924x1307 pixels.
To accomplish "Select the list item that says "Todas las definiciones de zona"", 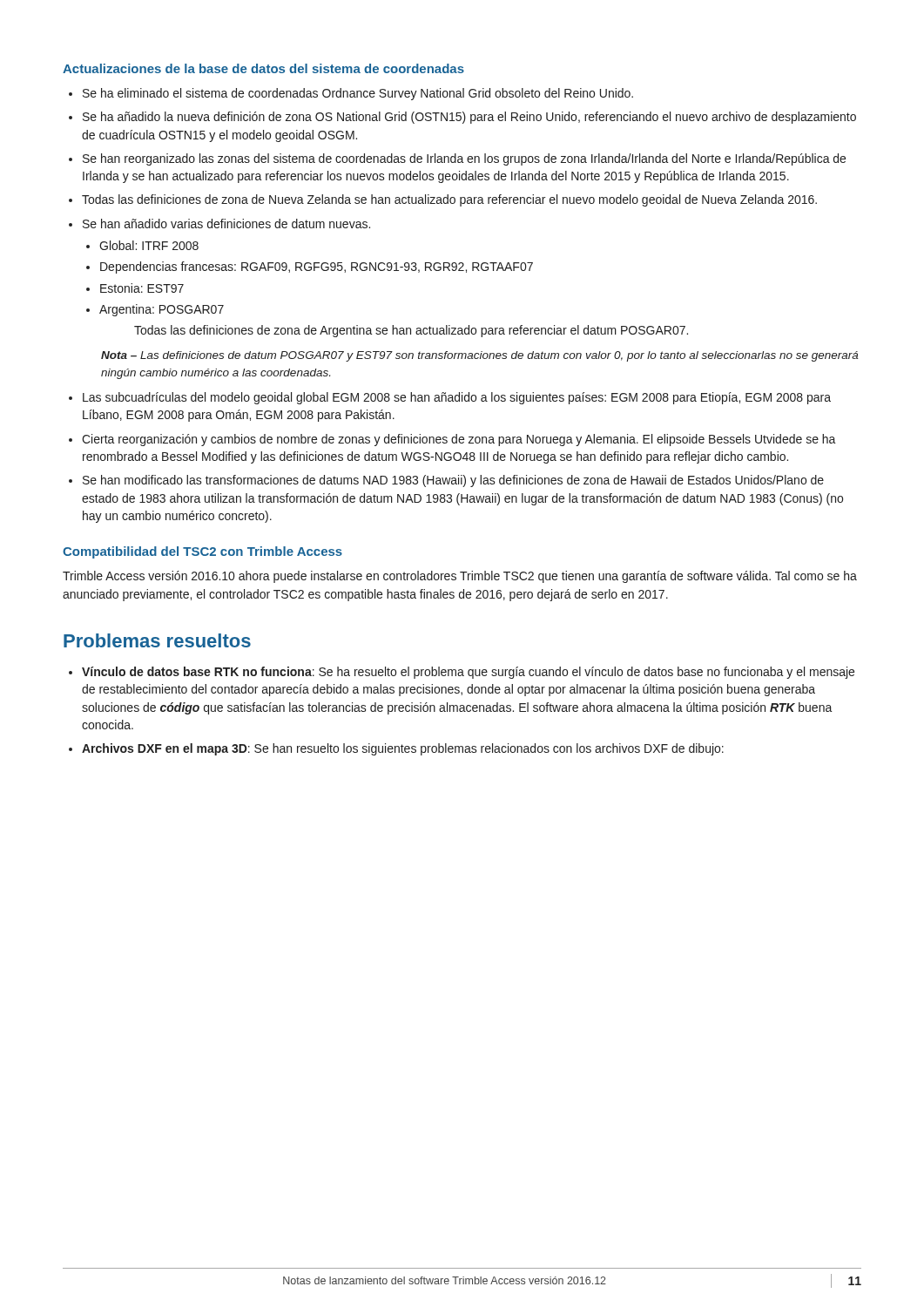I will [x=450, y=200].
